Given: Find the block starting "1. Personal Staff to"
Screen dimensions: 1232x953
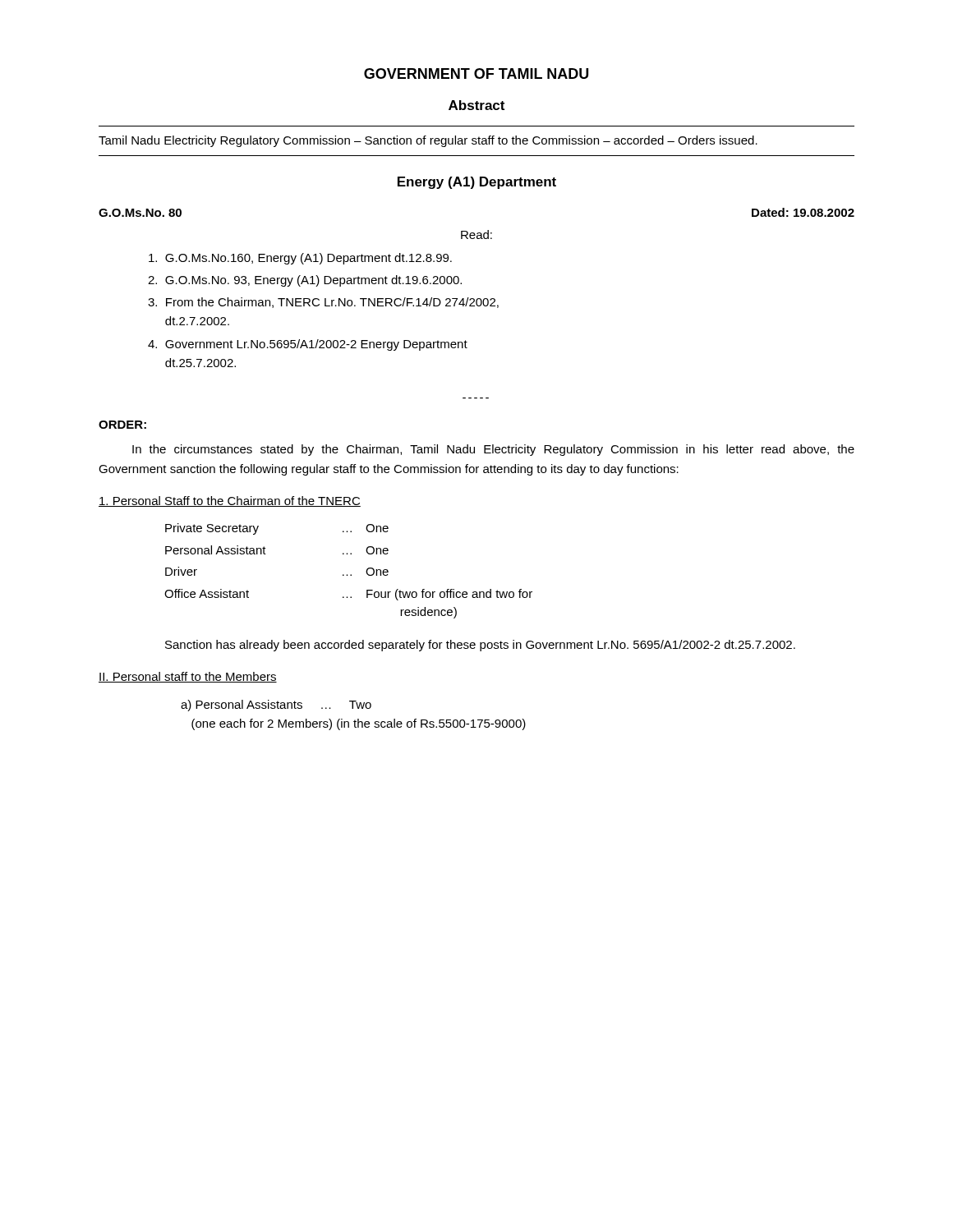Looking at the screenshot, I should 230,501.
